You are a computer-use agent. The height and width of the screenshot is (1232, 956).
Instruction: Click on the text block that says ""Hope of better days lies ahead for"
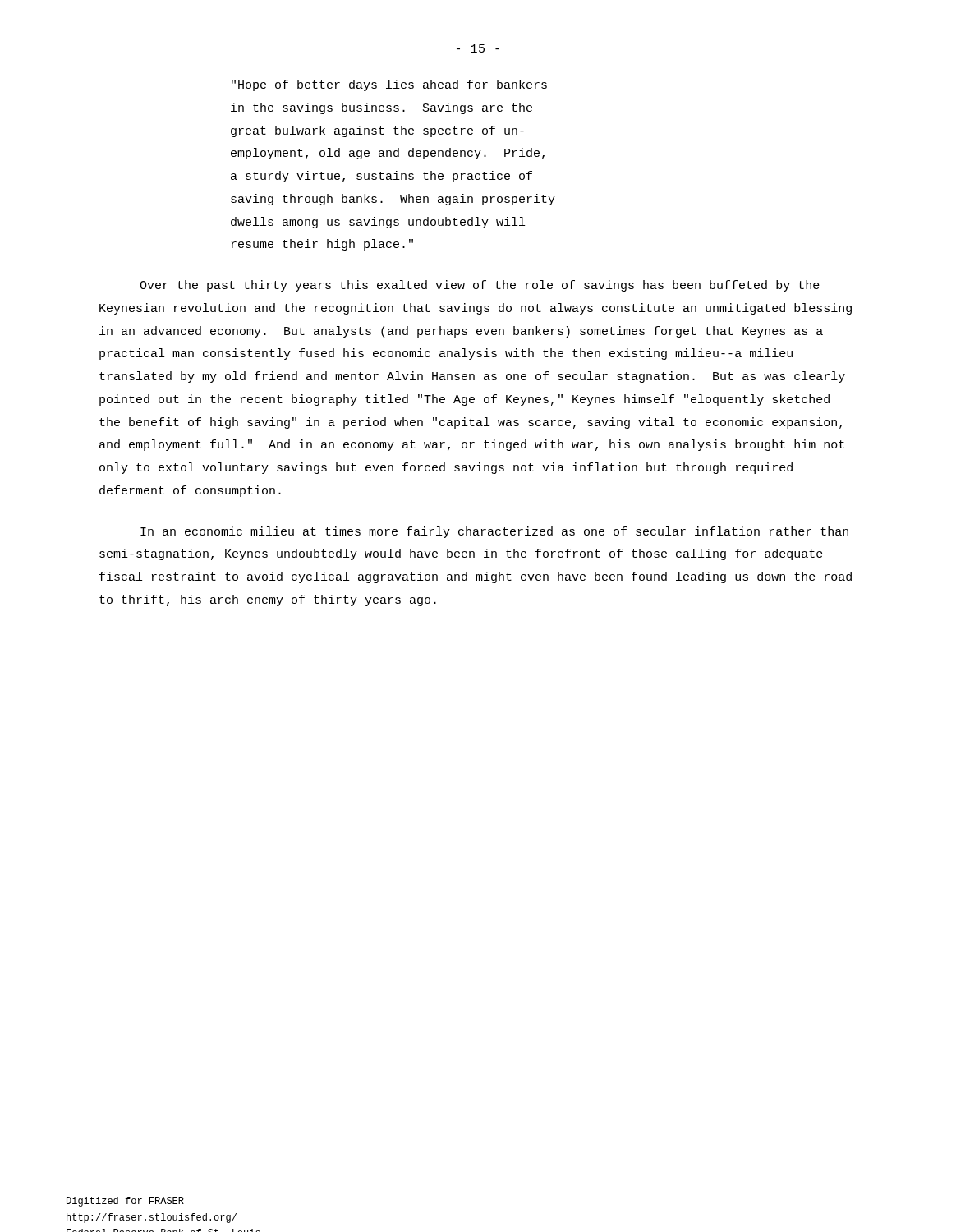[393, 166]
